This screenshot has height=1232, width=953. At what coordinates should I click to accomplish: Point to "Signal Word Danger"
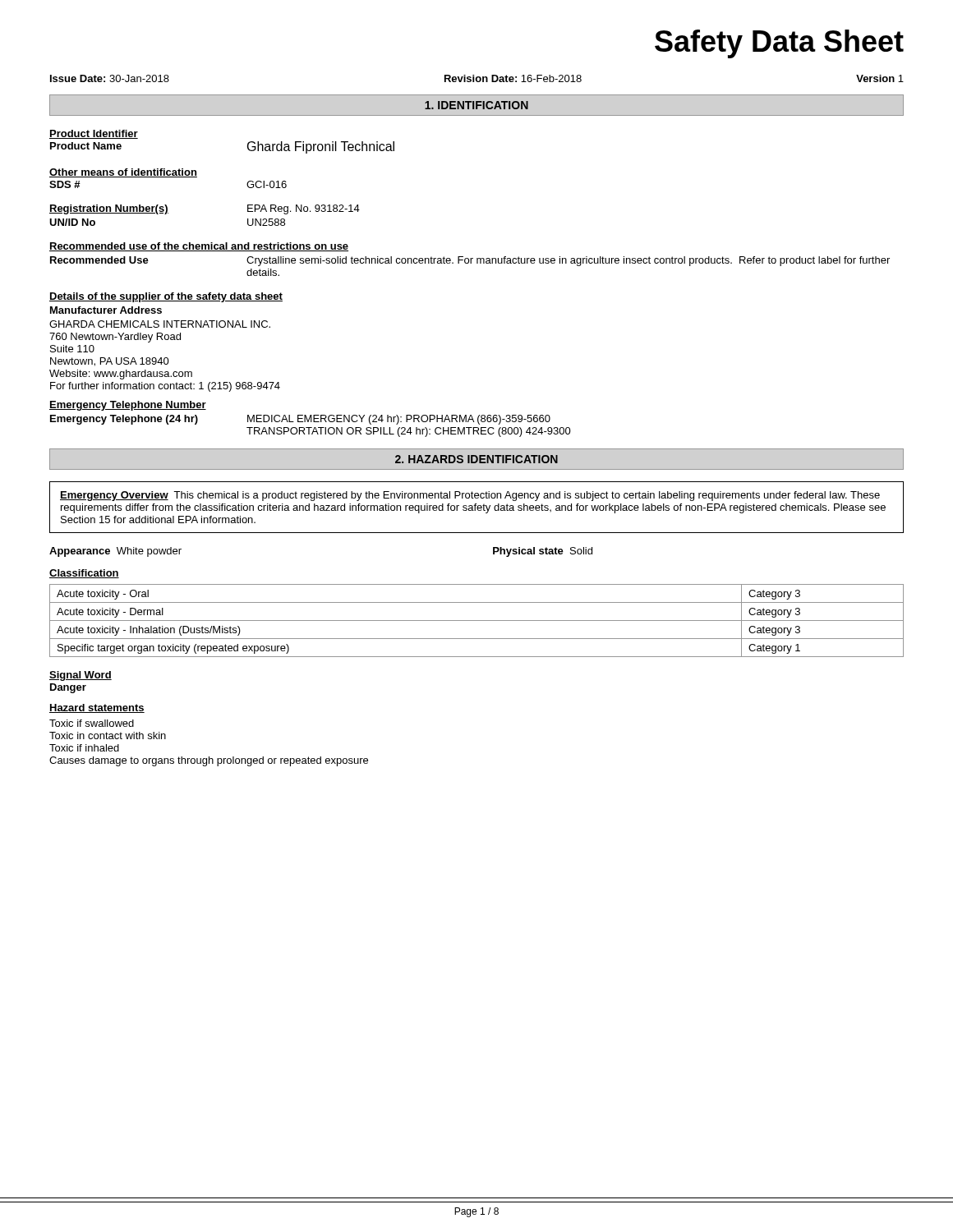click(81, 676)
